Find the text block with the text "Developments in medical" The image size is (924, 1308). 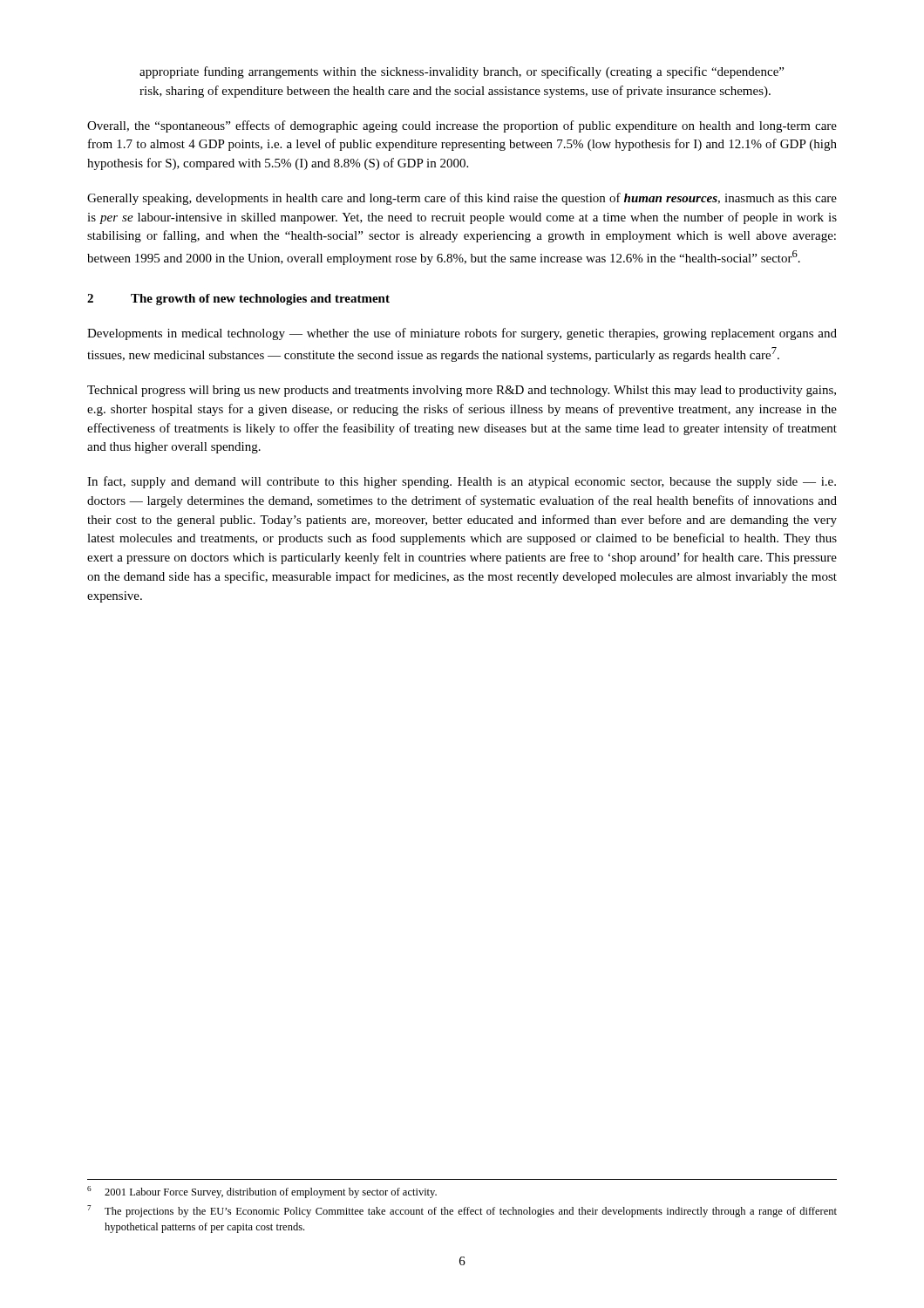pos(462,344)
